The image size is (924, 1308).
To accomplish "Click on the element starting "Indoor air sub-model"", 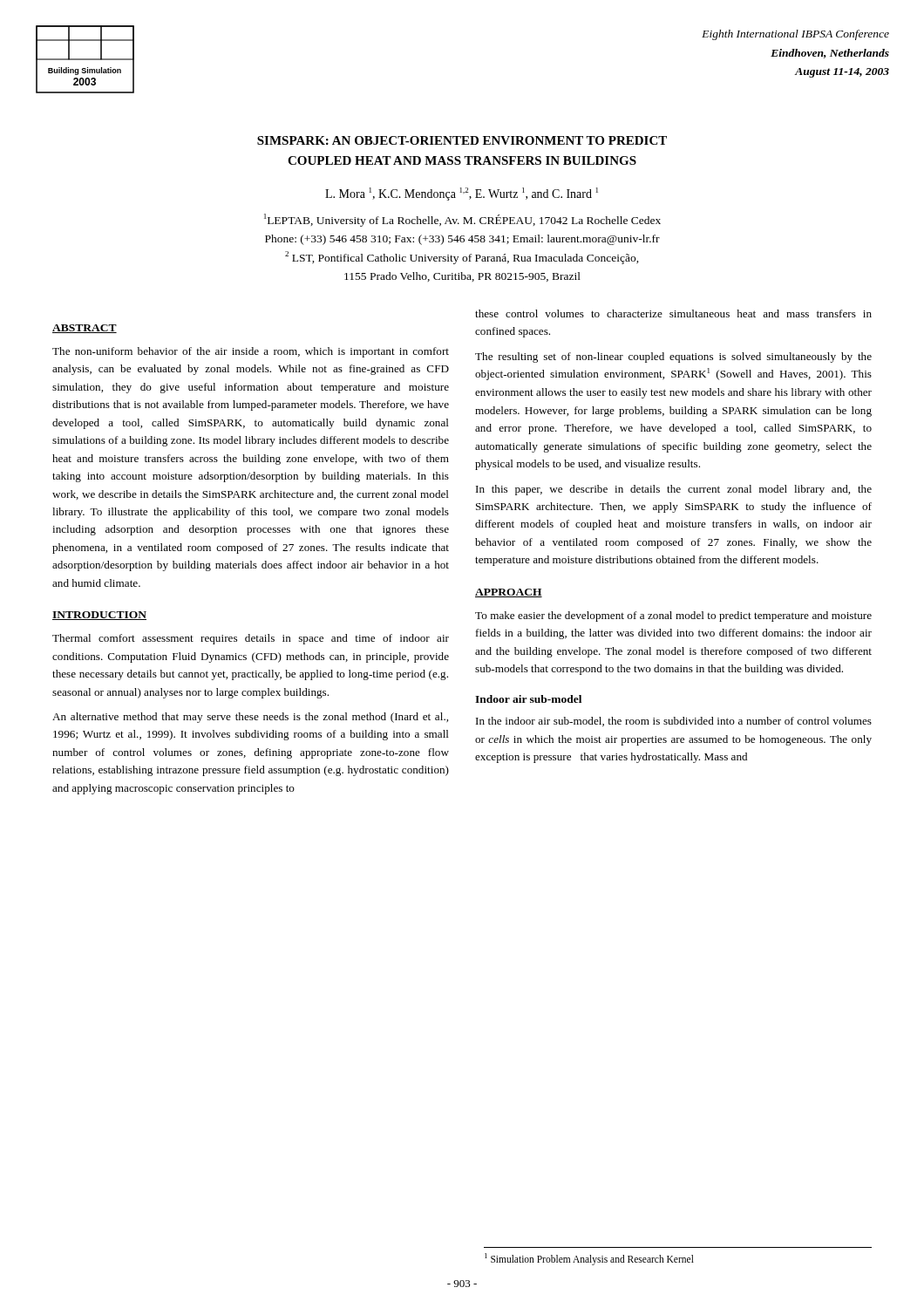I will (528, 698).
